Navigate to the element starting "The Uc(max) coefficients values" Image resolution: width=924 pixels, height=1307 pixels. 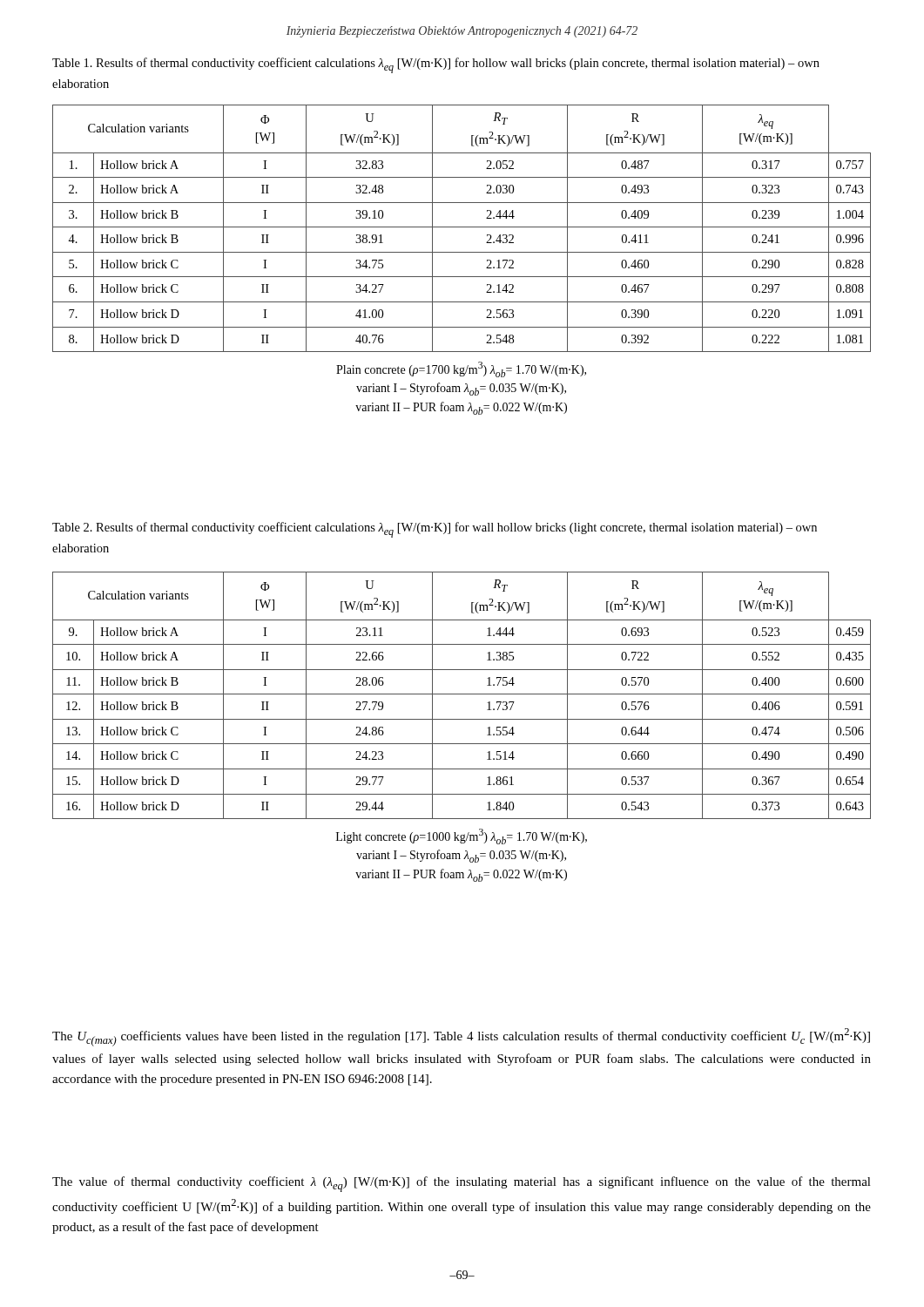462,1056
